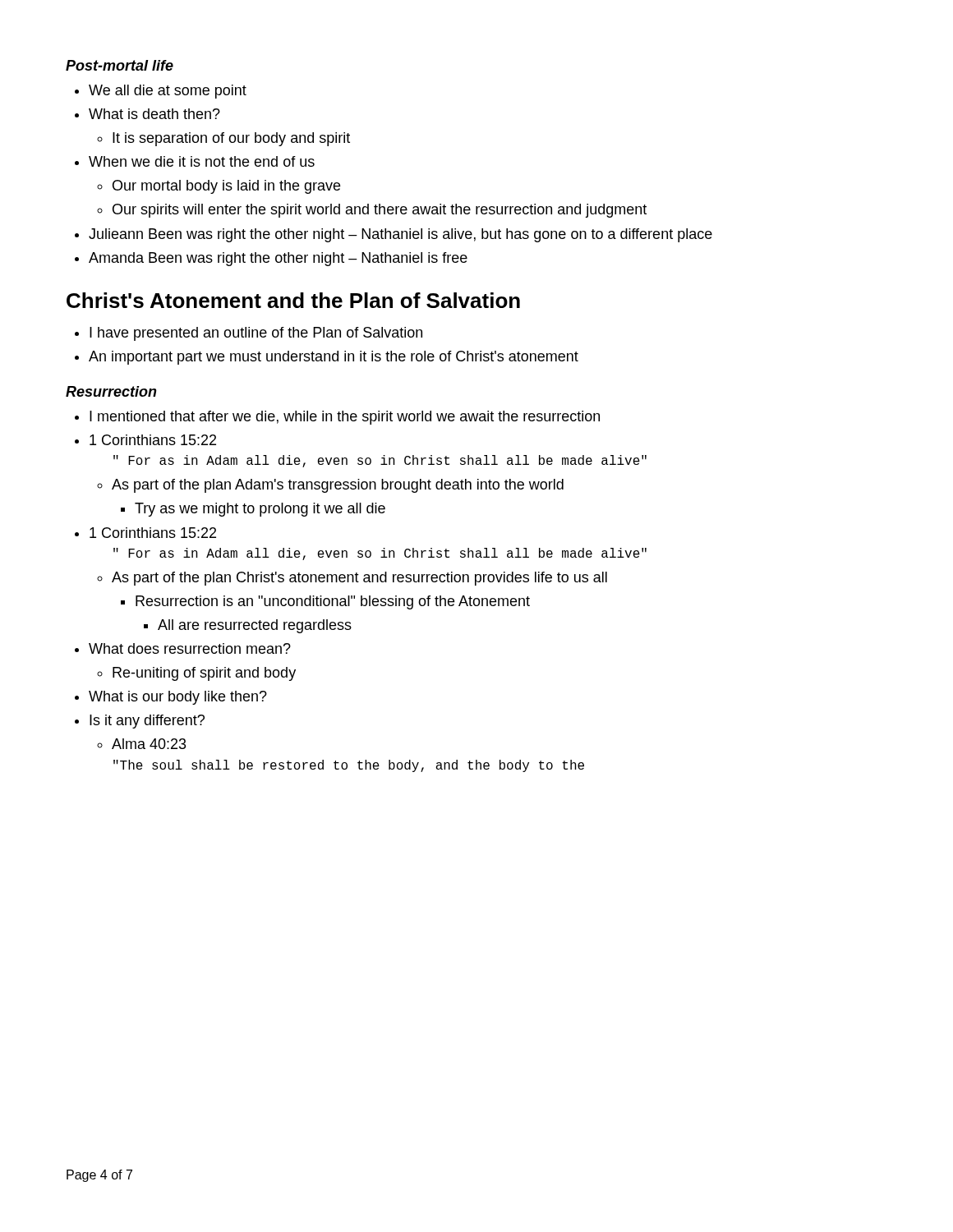The height and width of the screenshot is (1232, 953).
Task: Where is the title that starts "Christ's Atonement and"?
Action: (293, 300)
